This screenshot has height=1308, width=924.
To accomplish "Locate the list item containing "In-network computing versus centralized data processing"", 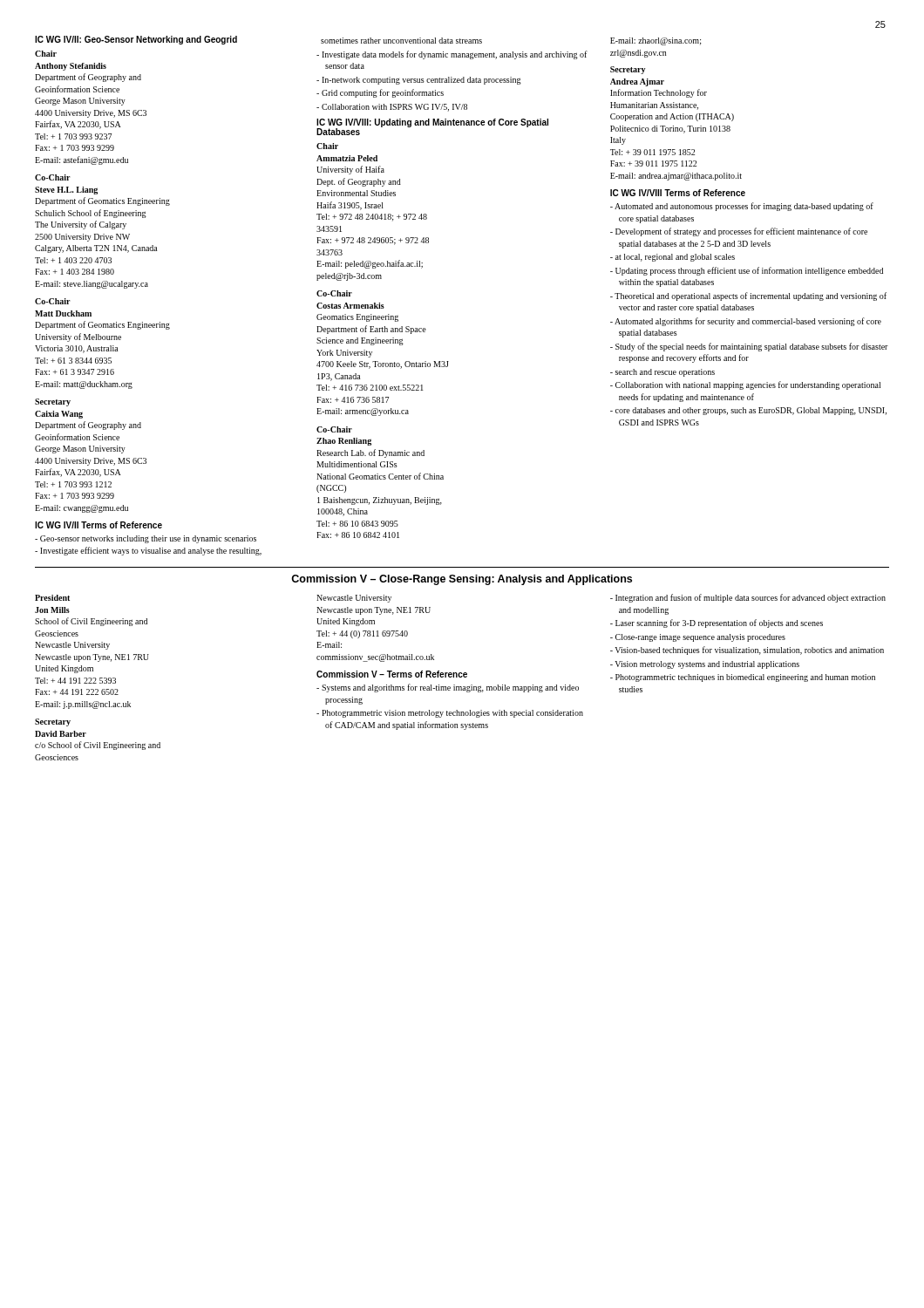I will pyautogui.click(x=419, y=79).
